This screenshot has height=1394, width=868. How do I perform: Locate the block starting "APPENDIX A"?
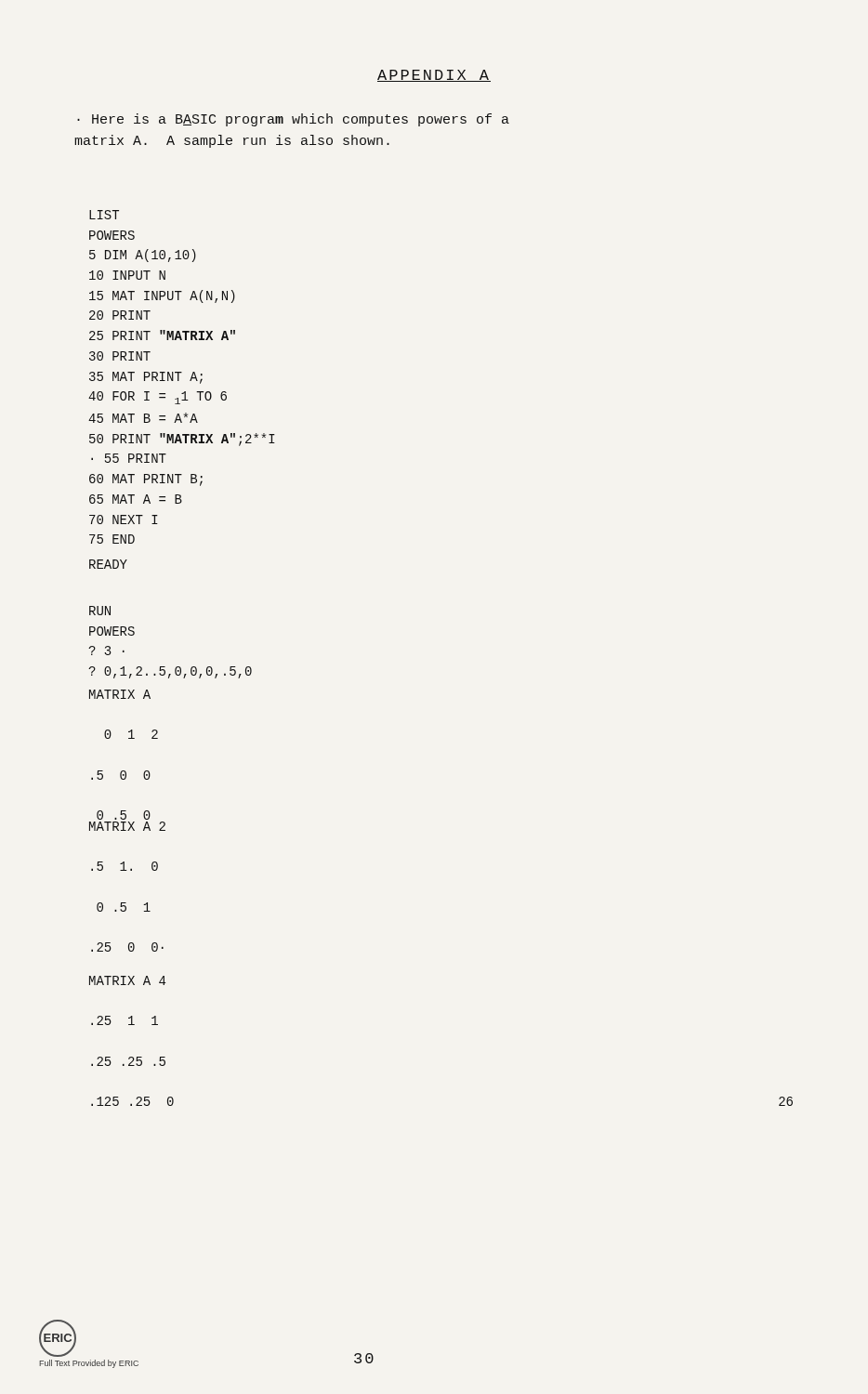434,76
